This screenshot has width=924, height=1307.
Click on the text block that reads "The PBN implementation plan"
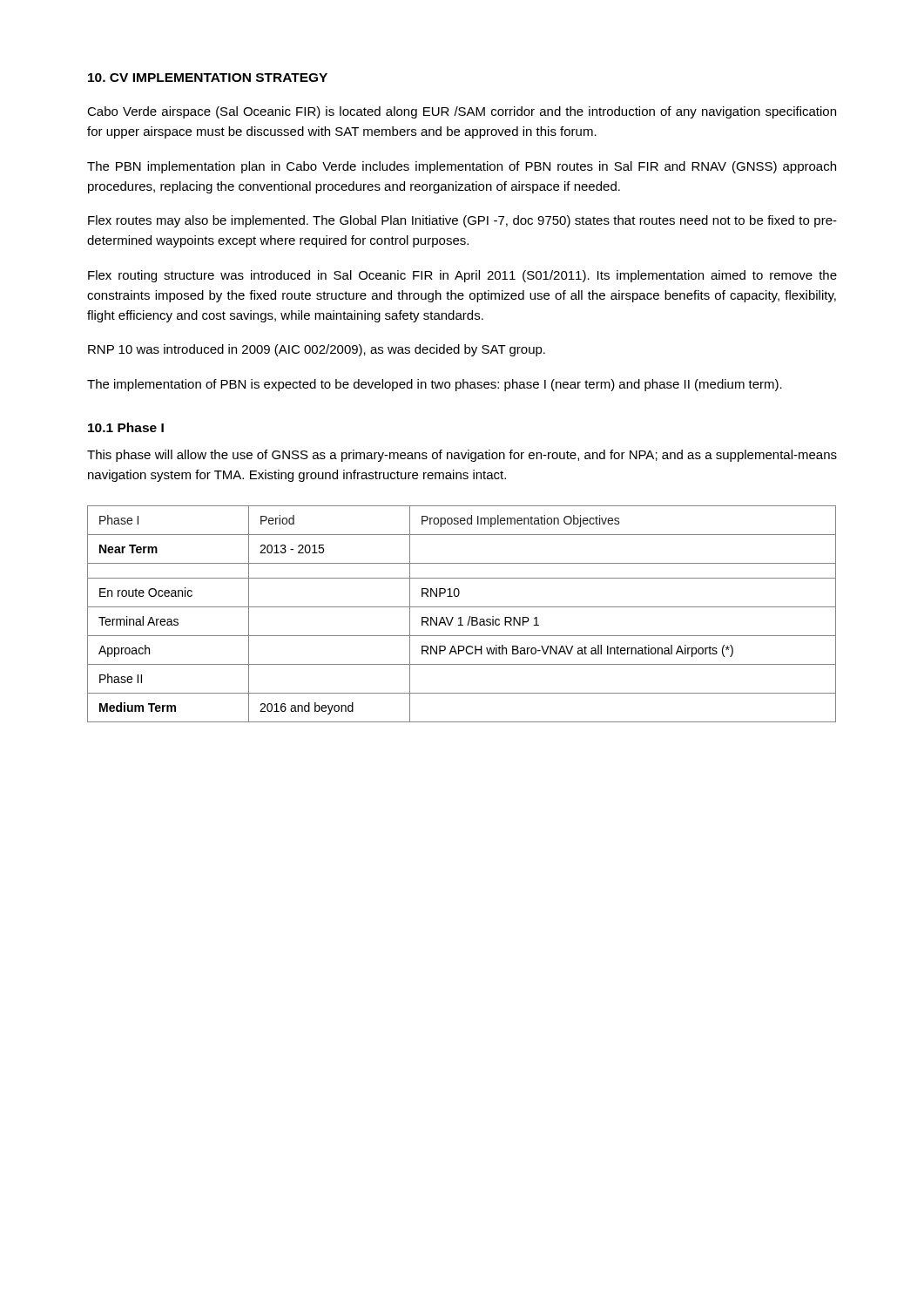point(462,176)
